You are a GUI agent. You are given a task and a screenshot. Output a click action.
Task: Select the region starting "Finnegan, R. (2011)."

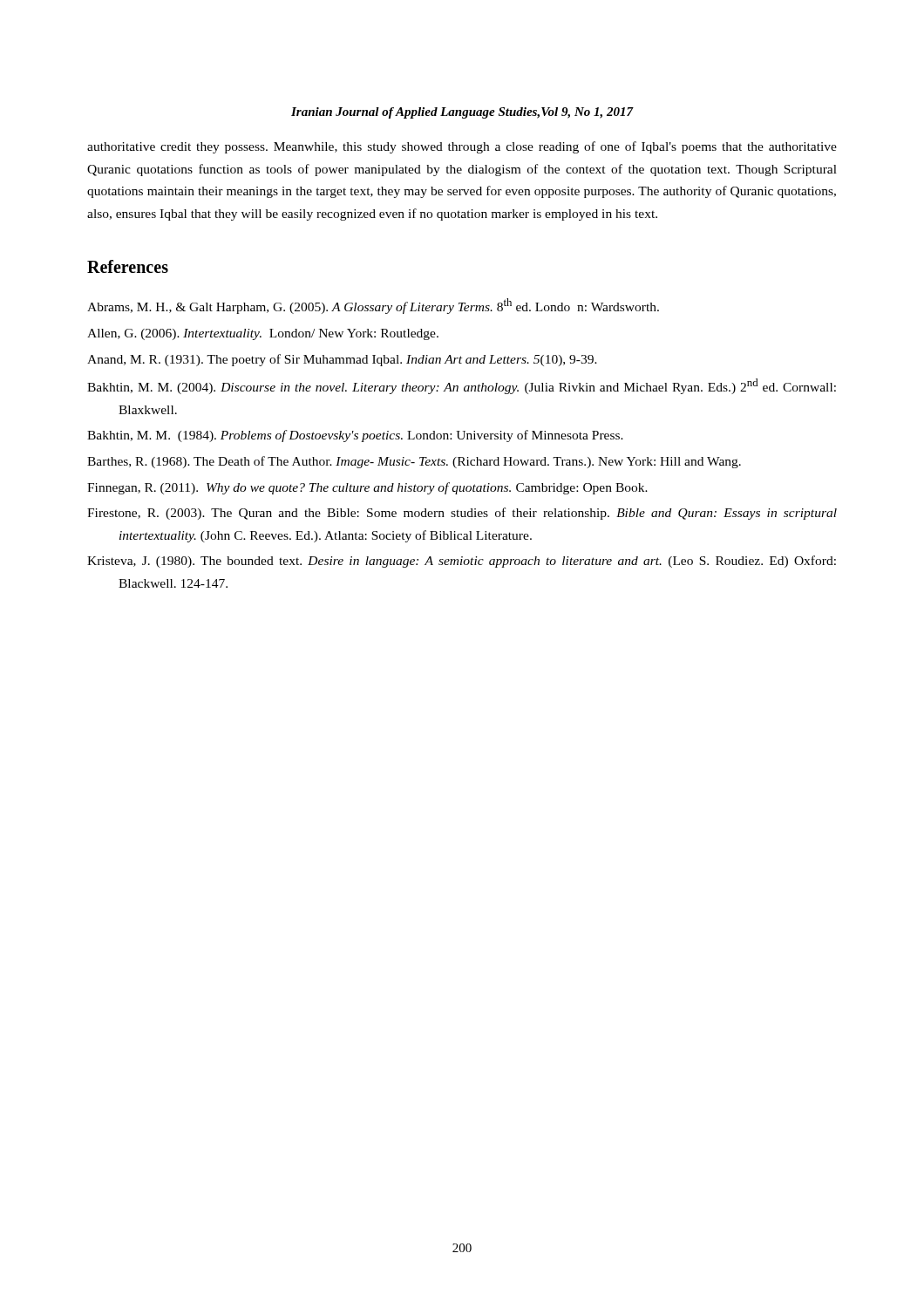click(x=462, y=487)
